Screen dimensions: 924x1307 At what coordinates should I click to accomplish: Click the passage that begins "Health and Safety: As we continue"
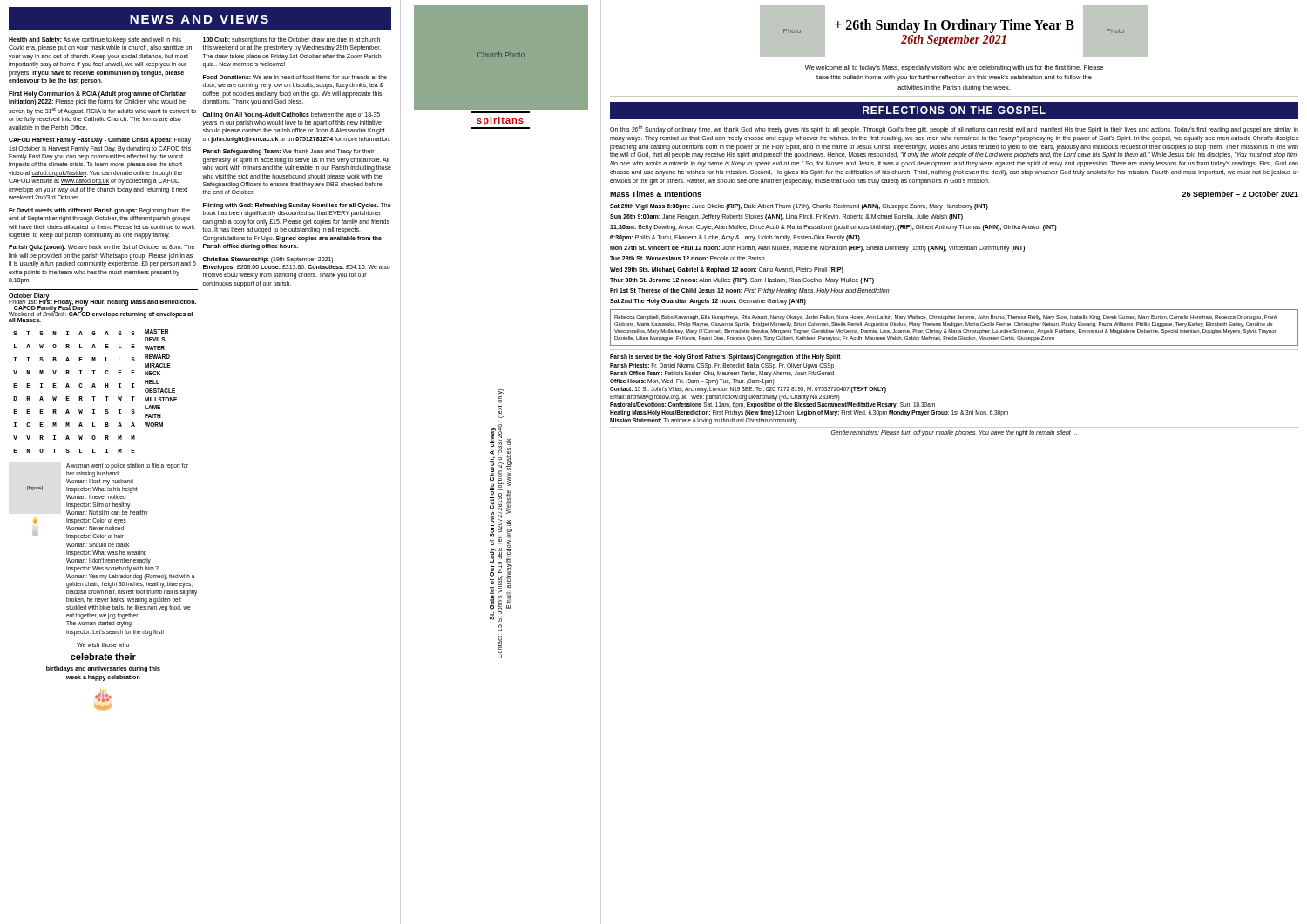pos(100,60)
